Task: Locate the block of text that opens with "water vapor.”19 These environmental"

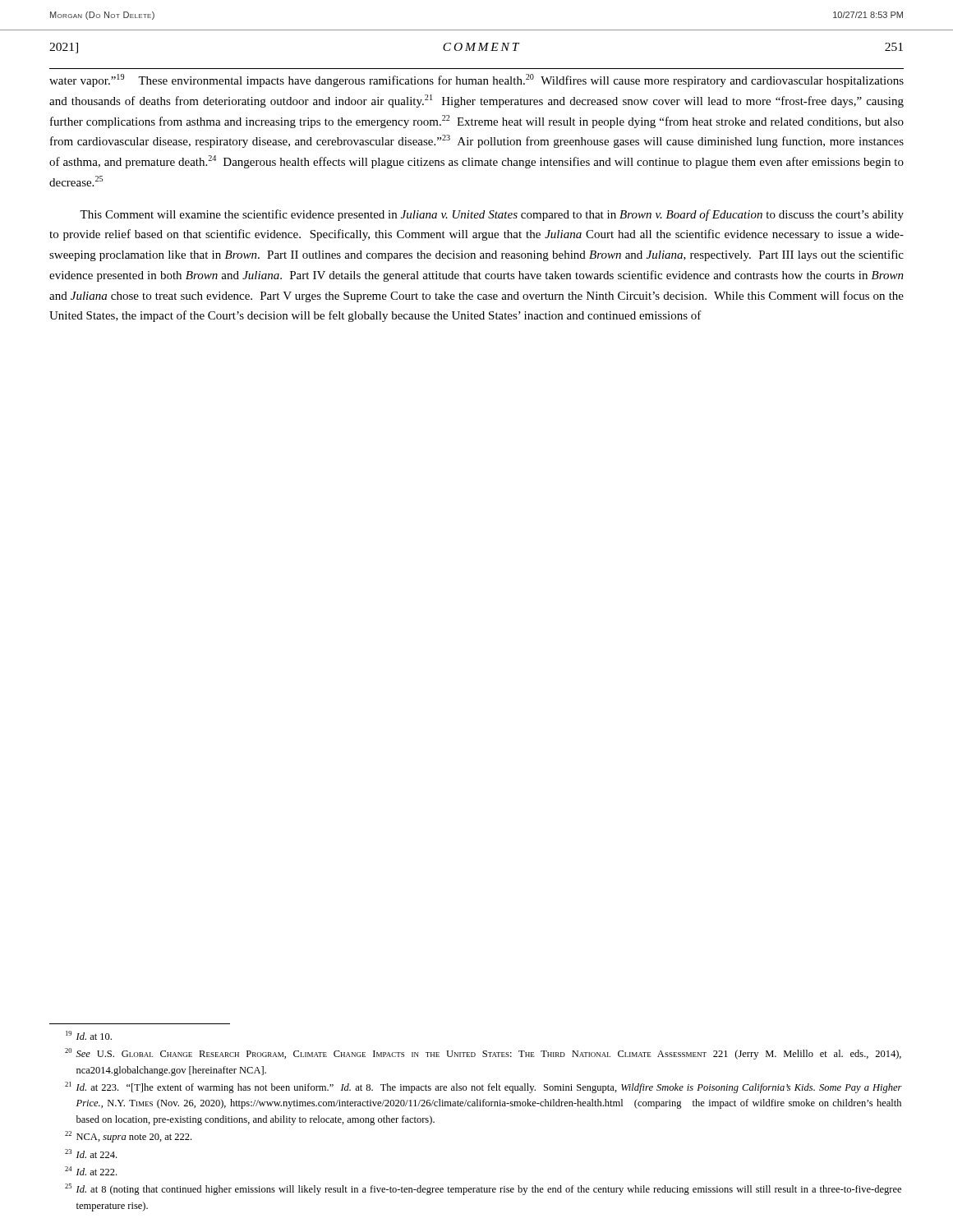Action: 476,131
